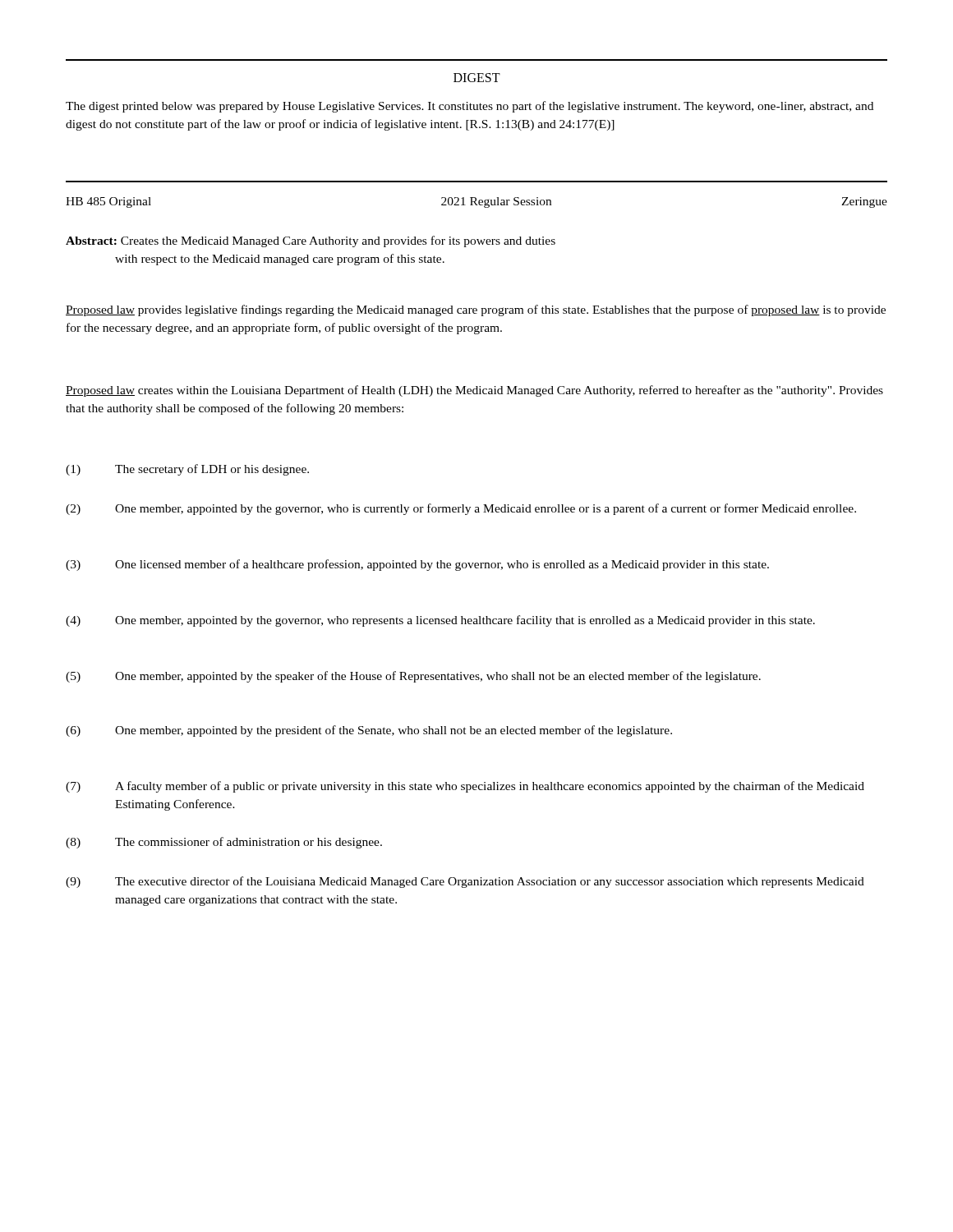Click a section header
Image resolution: width=953 pixels, height=1232 pixels.
(476, 78)
